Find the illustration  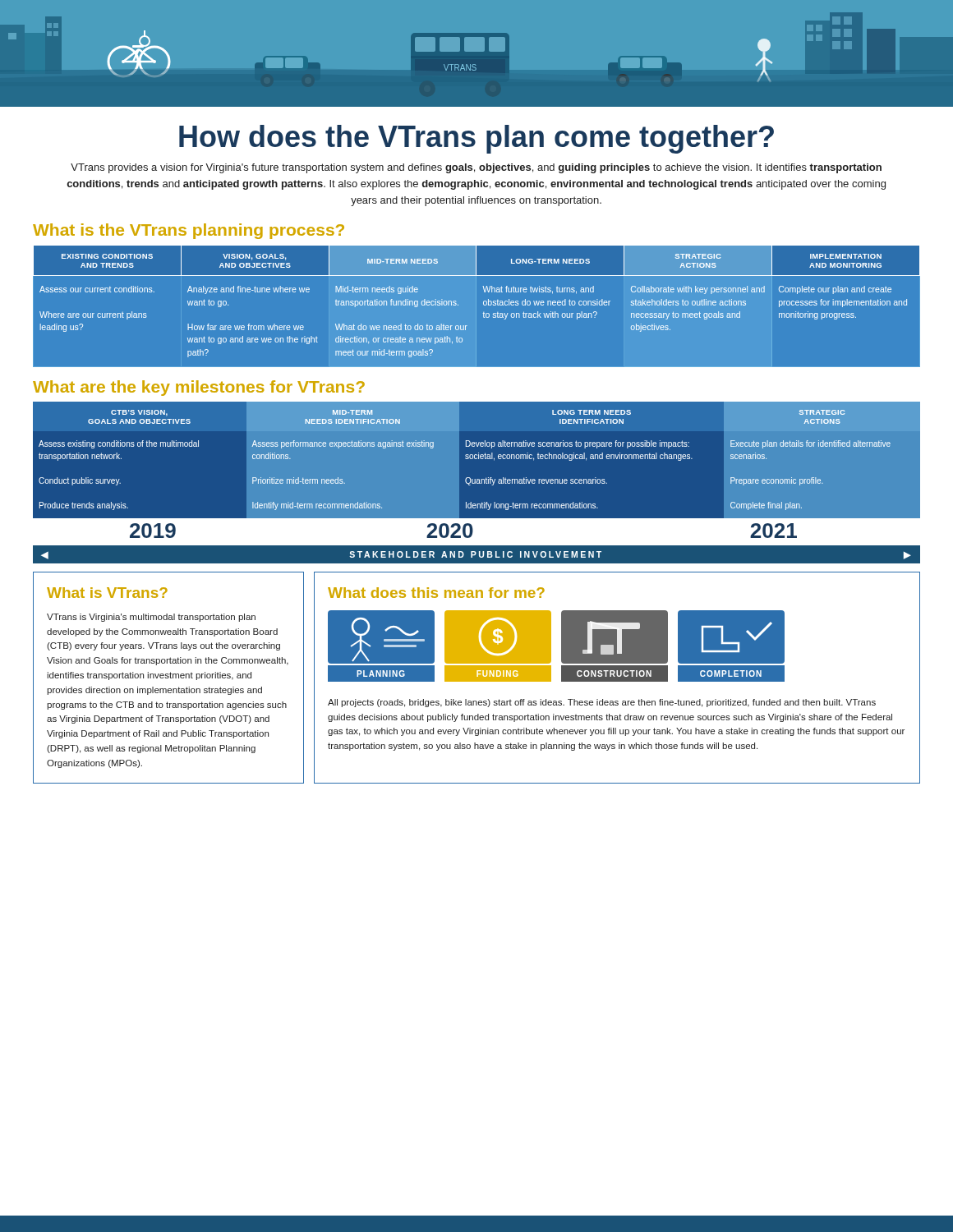pos(476,53)
